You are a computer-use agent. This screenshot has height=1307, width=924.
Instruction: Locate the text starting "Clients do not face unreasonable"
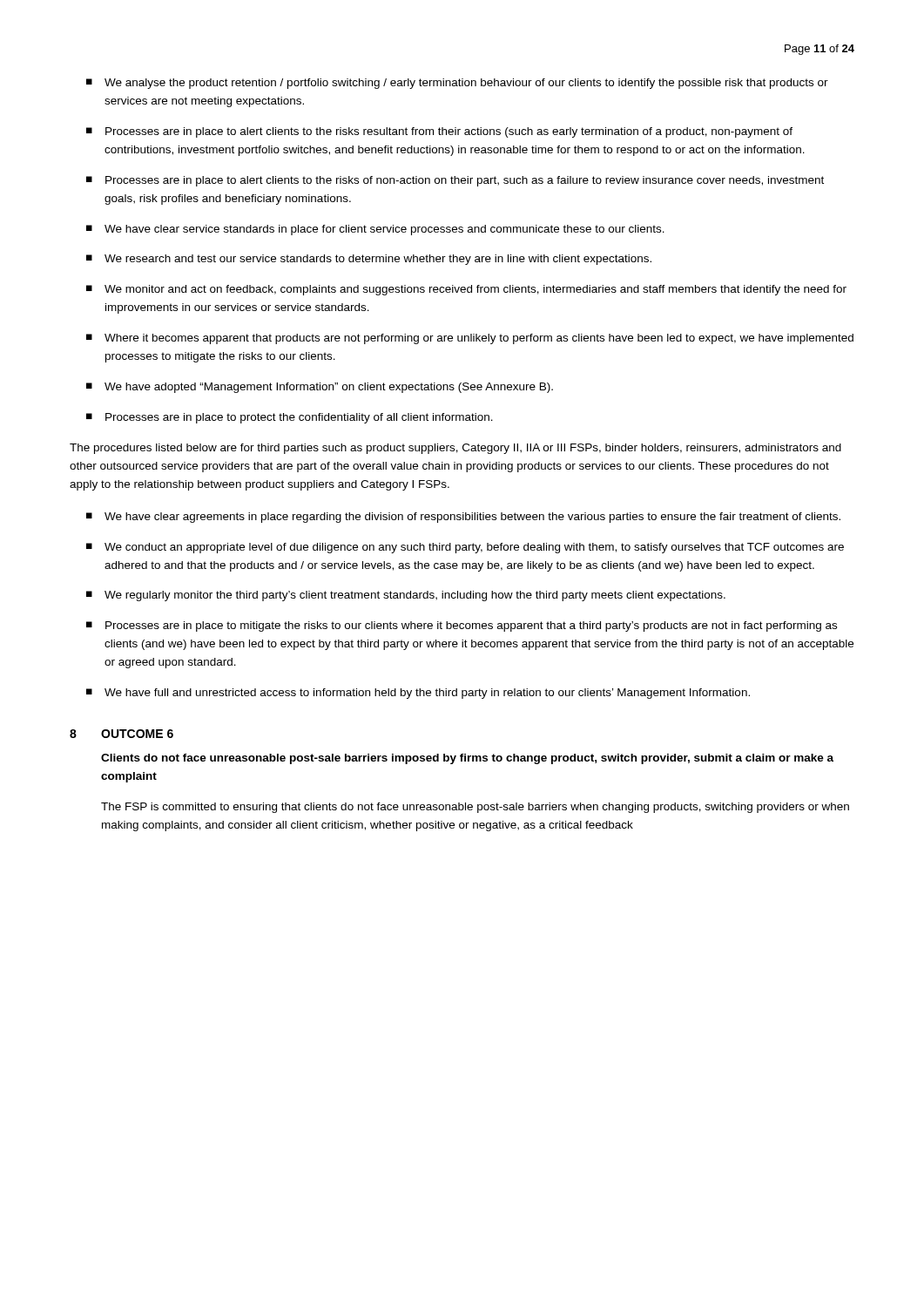tap(467, 767)
